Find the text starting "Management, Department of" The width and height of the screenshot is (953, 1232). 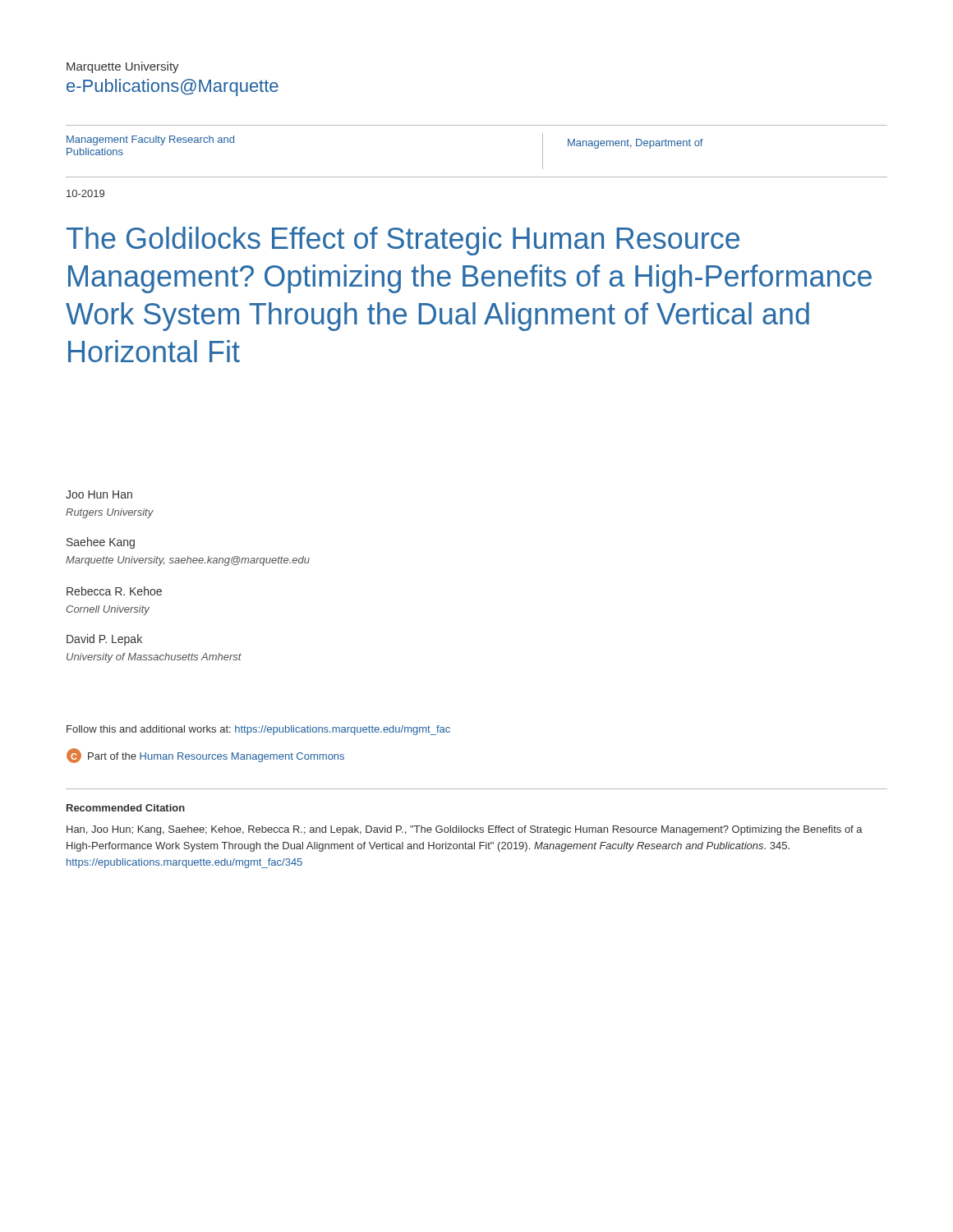click(635, 143)
